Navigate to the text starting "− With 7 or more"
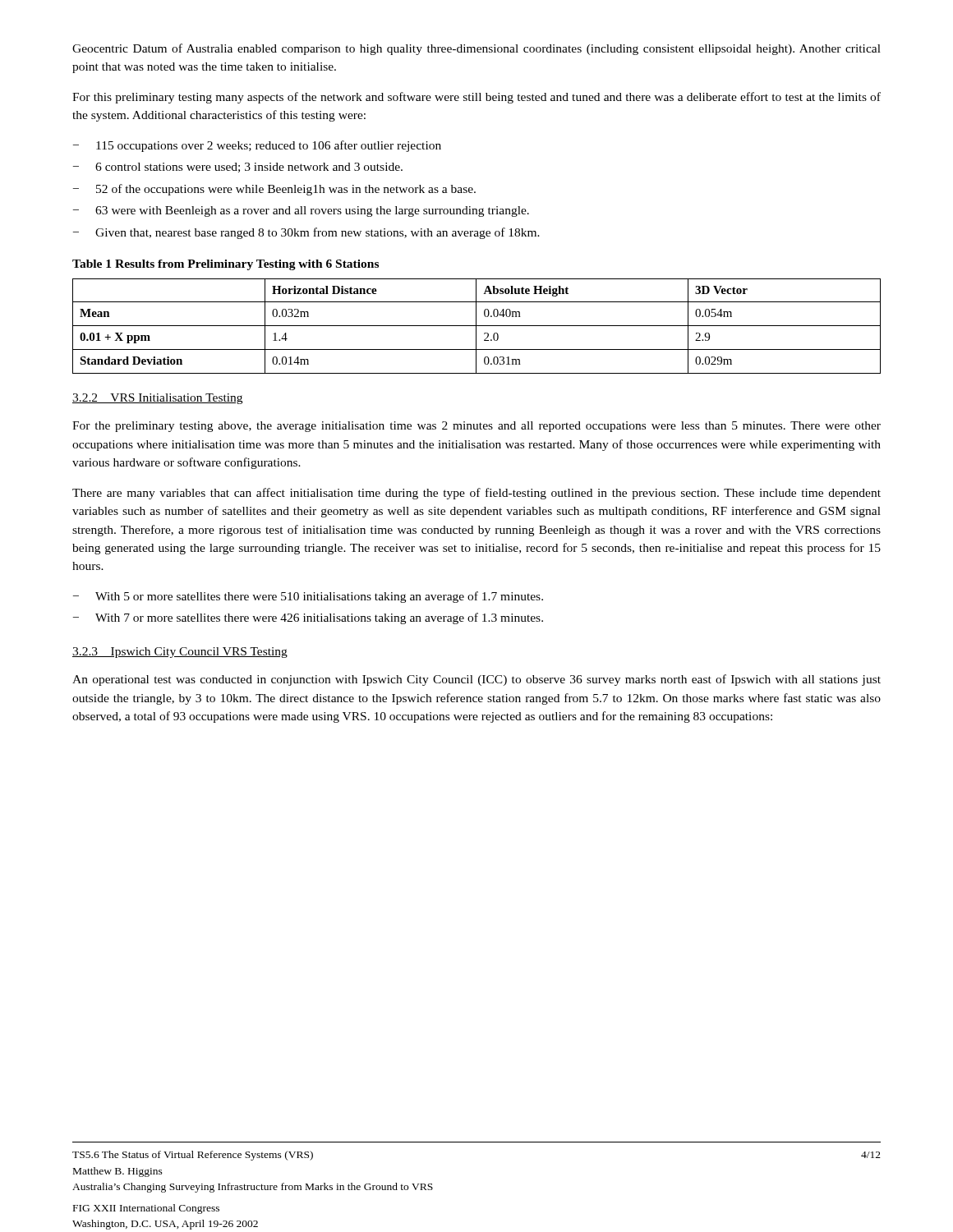 476,618
